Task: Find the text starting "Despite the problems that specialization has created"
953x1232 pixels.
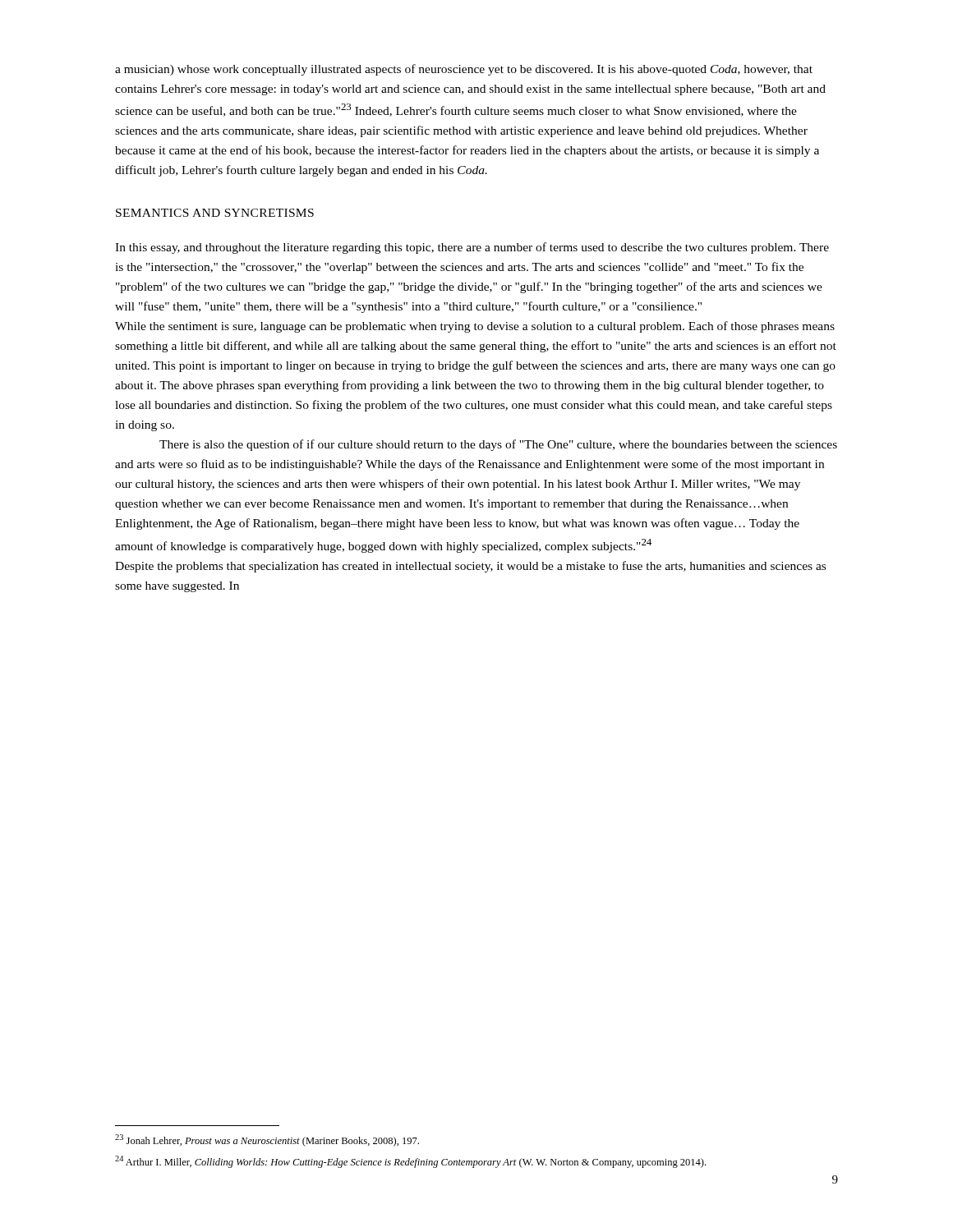Action: (476, 575)
